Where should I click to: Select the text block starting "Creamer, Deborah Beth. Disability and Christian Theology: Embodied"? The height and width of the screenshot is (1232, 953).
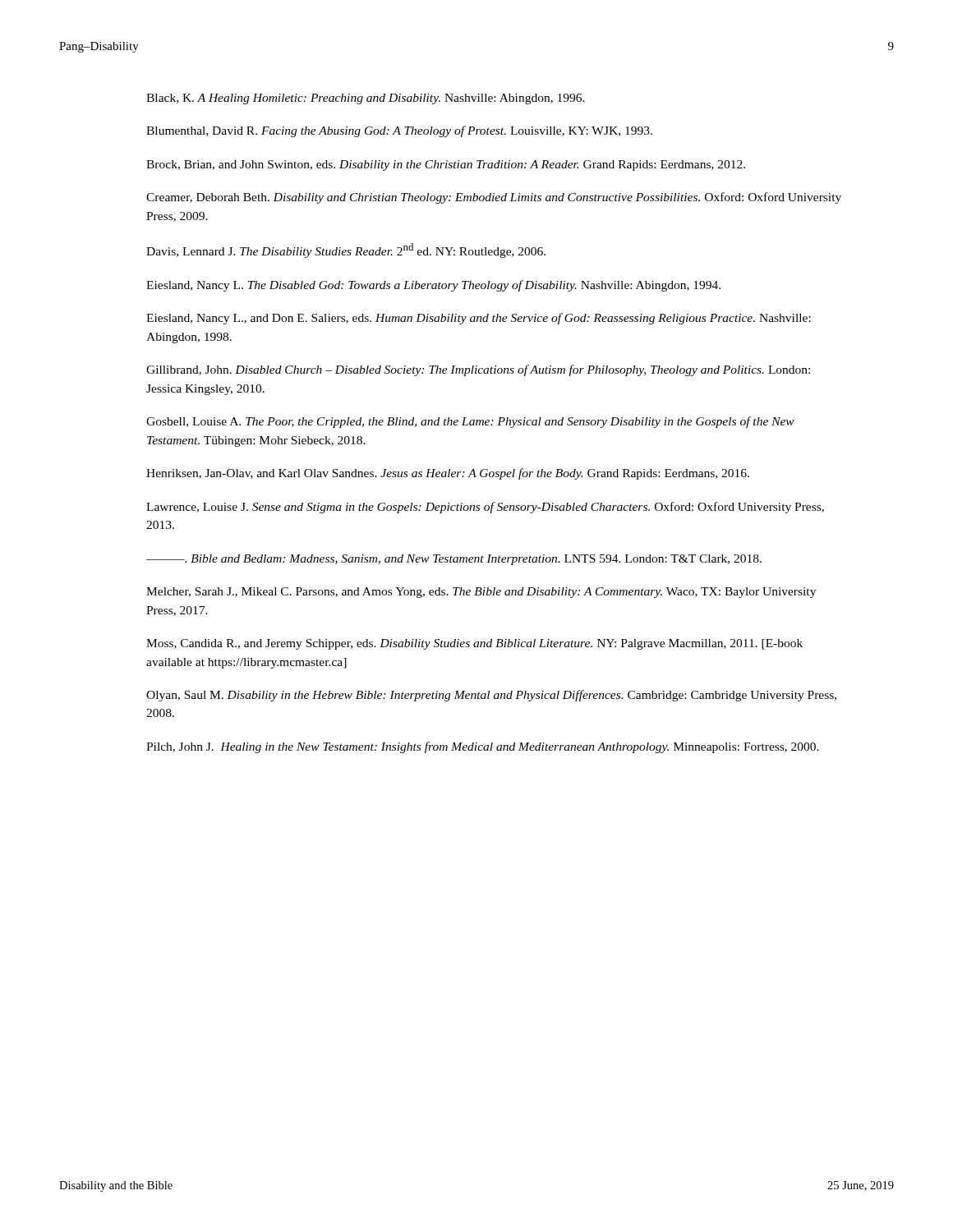[494, 206]
